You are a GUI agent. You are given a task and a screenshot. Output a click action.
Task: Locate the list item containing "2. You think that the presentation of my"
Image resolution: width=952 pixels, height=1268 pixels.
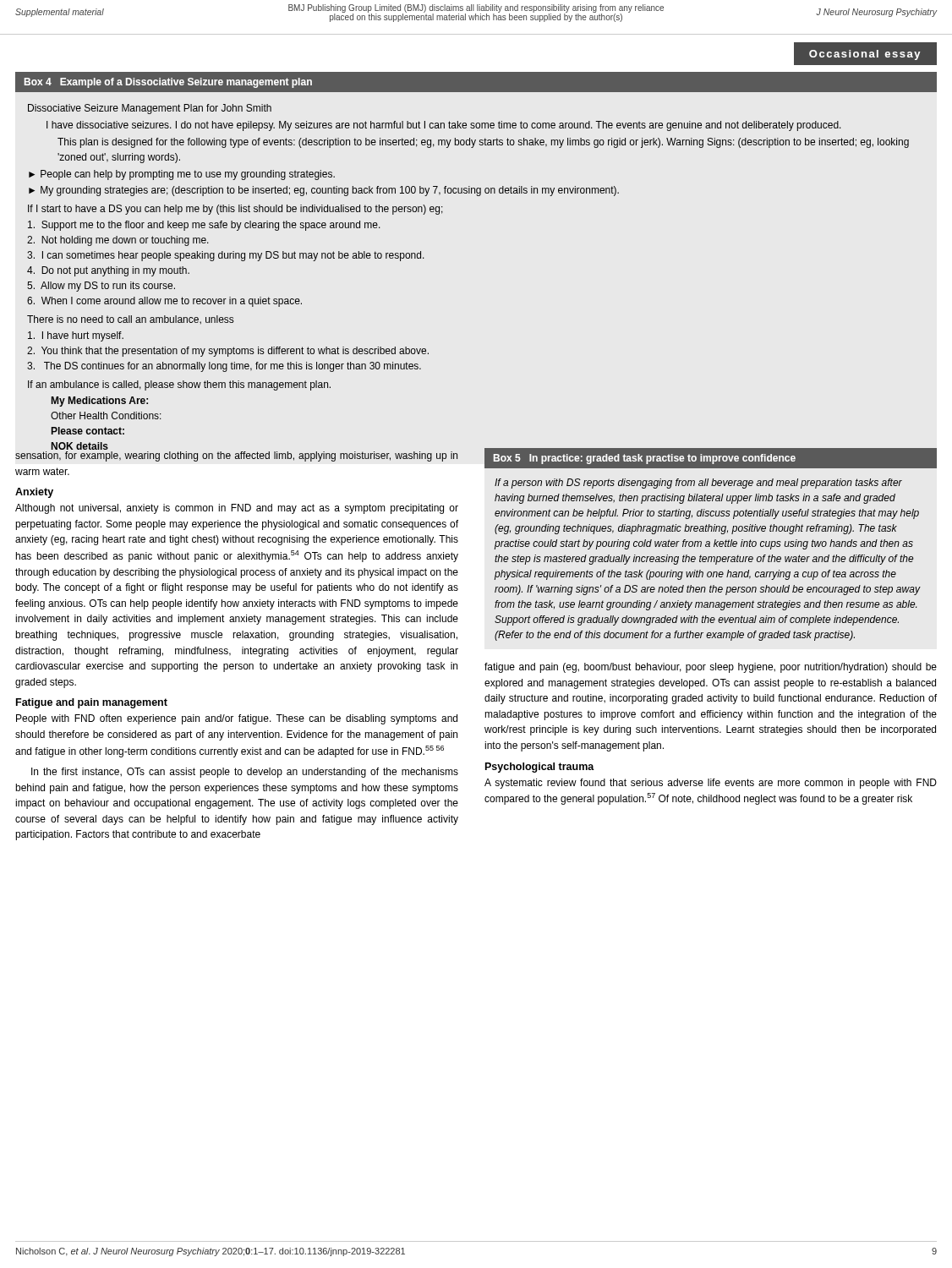coord(228,351)
